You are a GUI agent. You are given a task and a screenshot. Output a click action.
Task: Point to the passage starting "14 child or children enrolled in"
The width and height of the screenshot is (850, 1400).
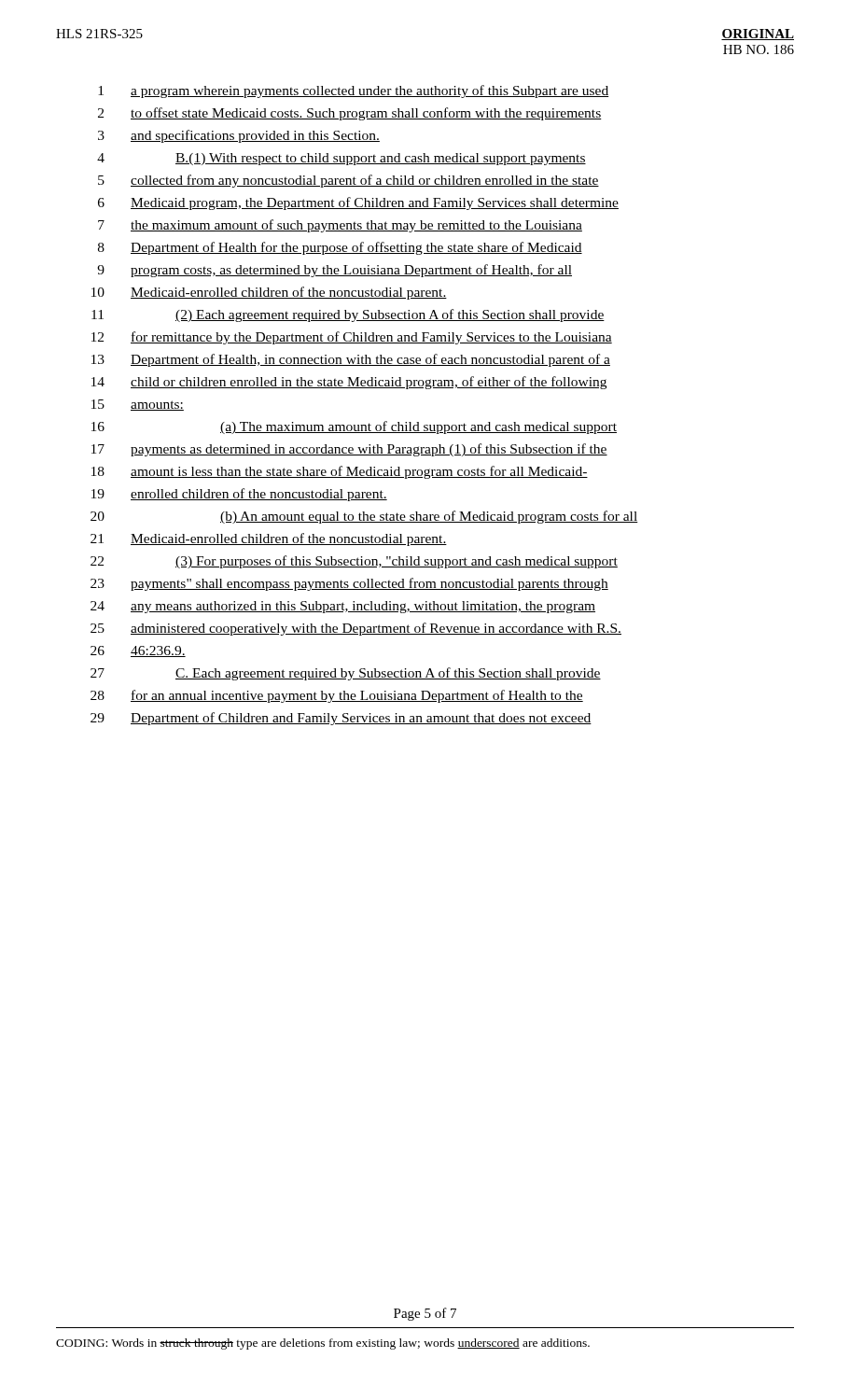pos(425,382)
